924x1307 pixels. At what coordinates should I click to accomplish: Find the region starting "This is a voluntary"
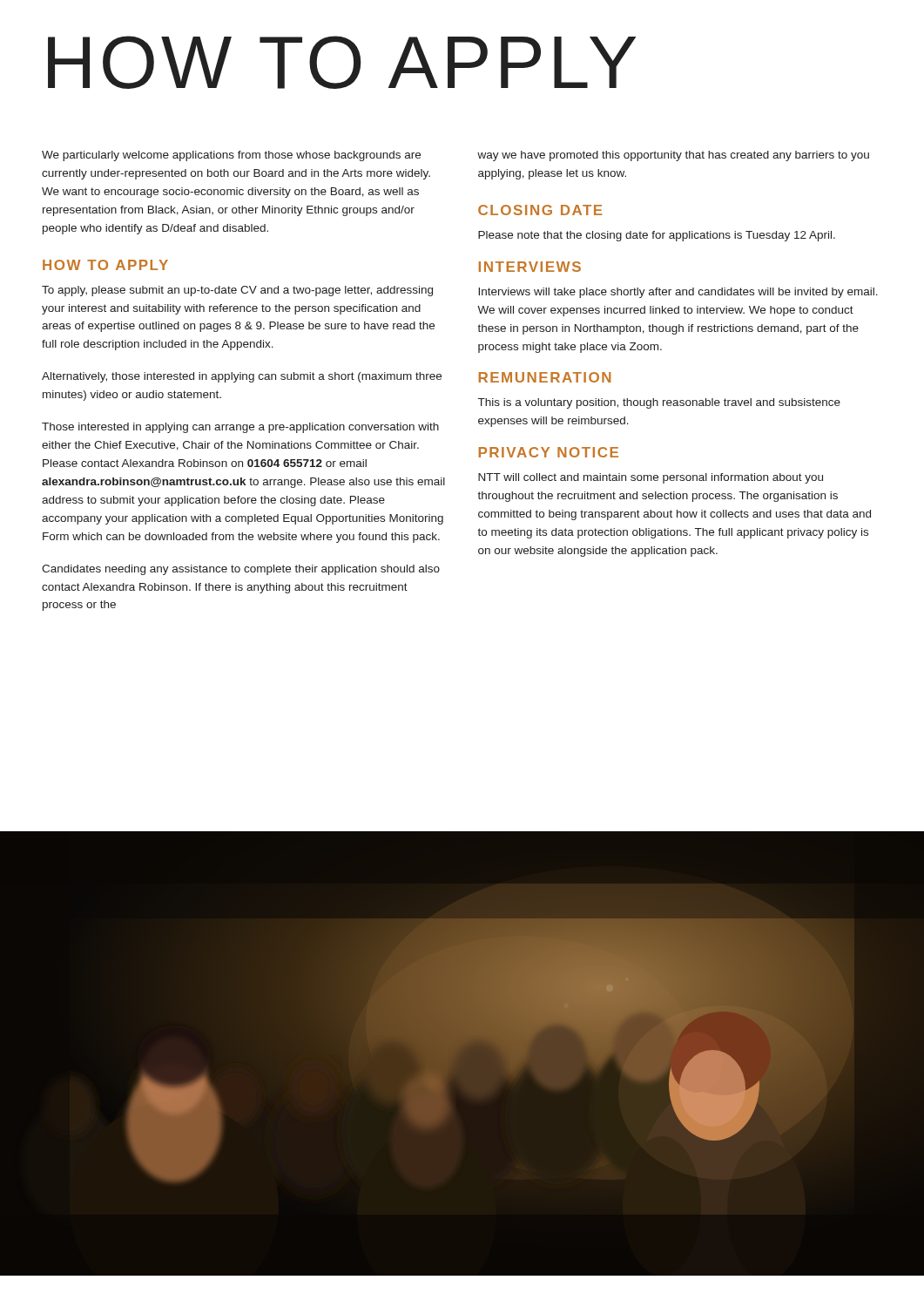(x=680, y=412)
